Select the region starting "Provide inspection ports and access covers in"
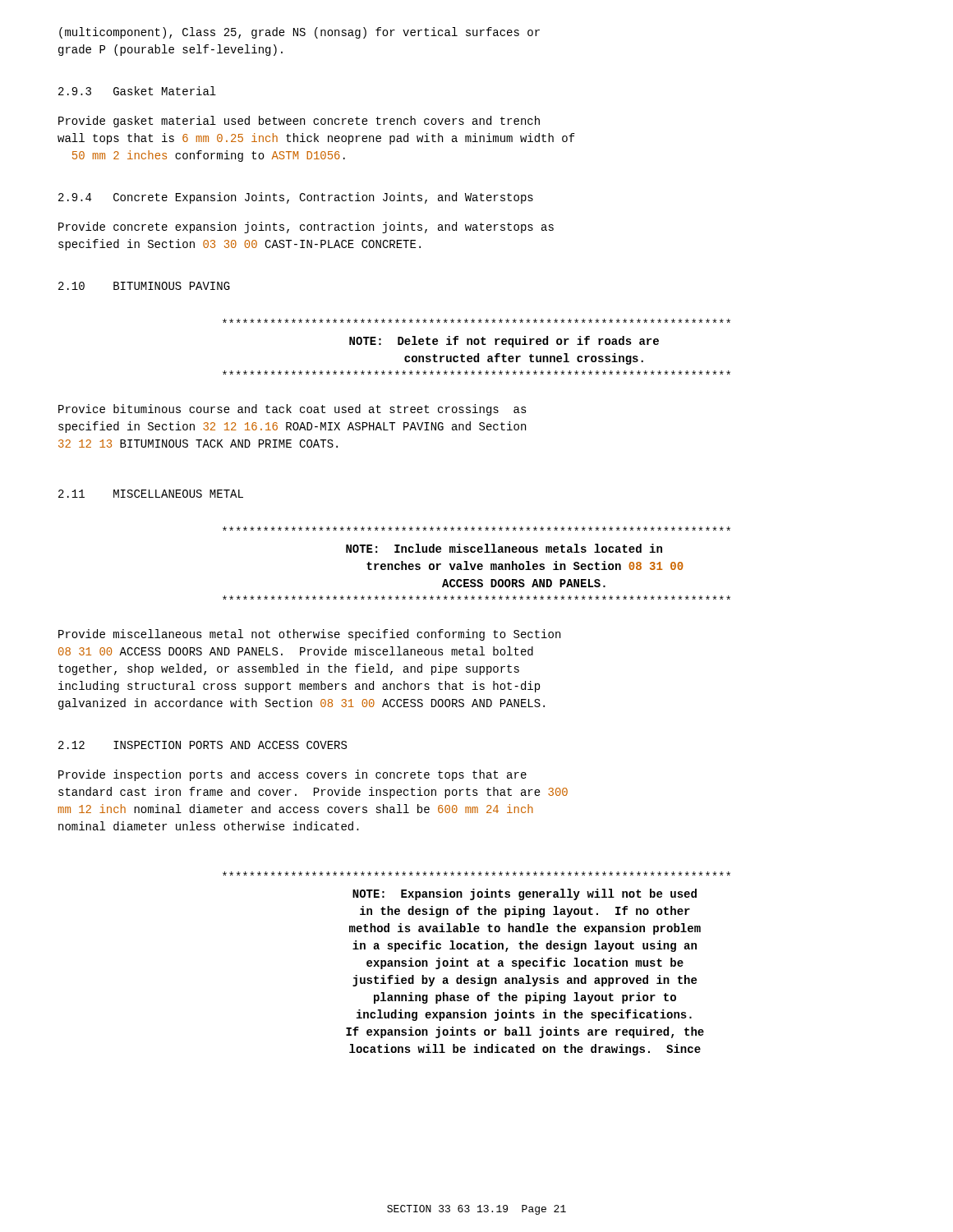This screenshot has height=1232, width=953. point(313,801)
